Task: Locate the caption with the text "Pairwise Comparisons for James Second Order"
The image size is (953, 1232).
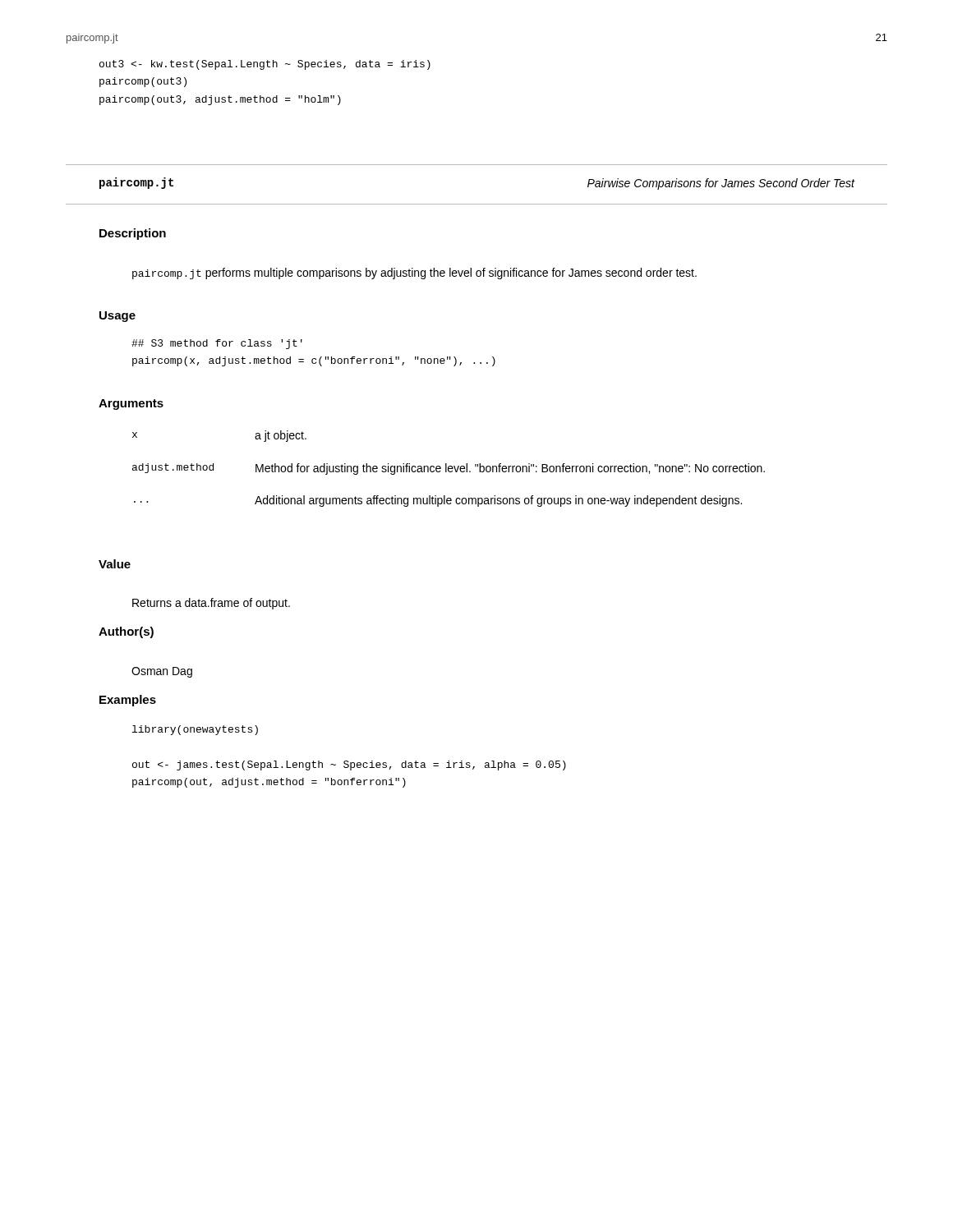Action: tap(721, 183)
